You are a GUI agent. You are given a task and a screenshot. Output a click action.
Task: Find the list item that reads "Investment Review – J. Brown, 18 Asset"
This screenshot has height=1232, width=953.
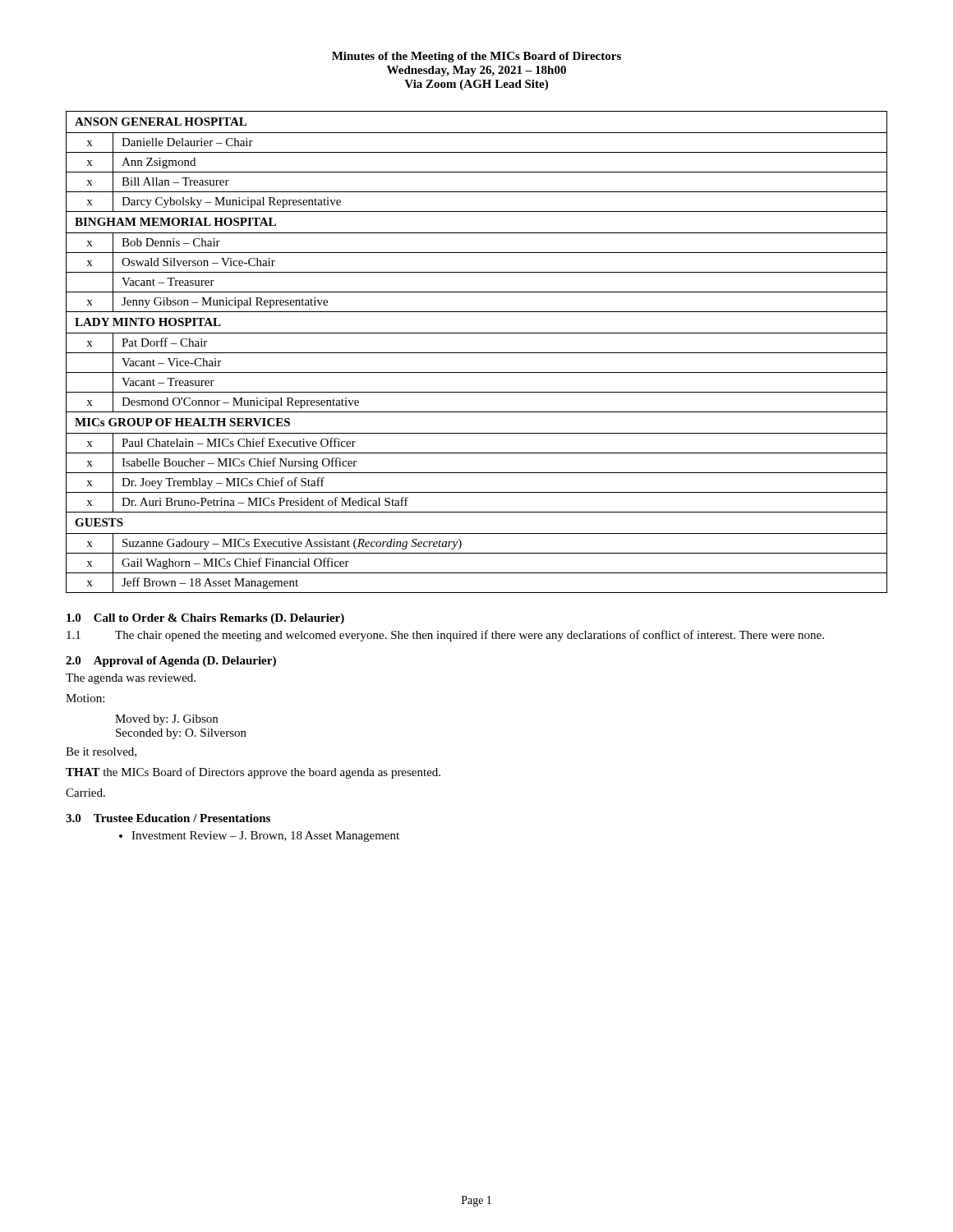coord(265,837)
